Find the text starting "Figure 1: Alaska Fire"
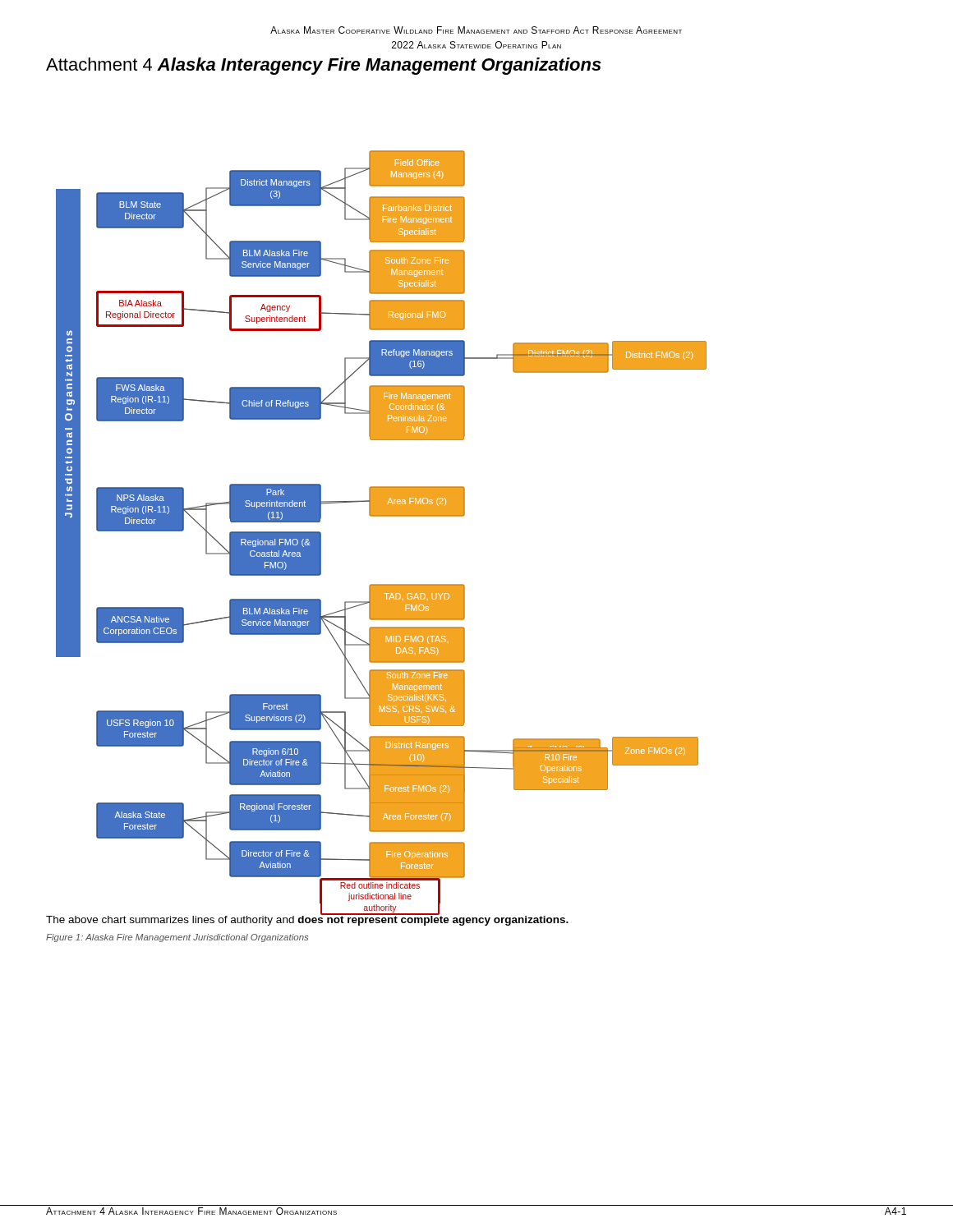Image resolution: width=953 pixels, height=1232 pixels. 177,937
